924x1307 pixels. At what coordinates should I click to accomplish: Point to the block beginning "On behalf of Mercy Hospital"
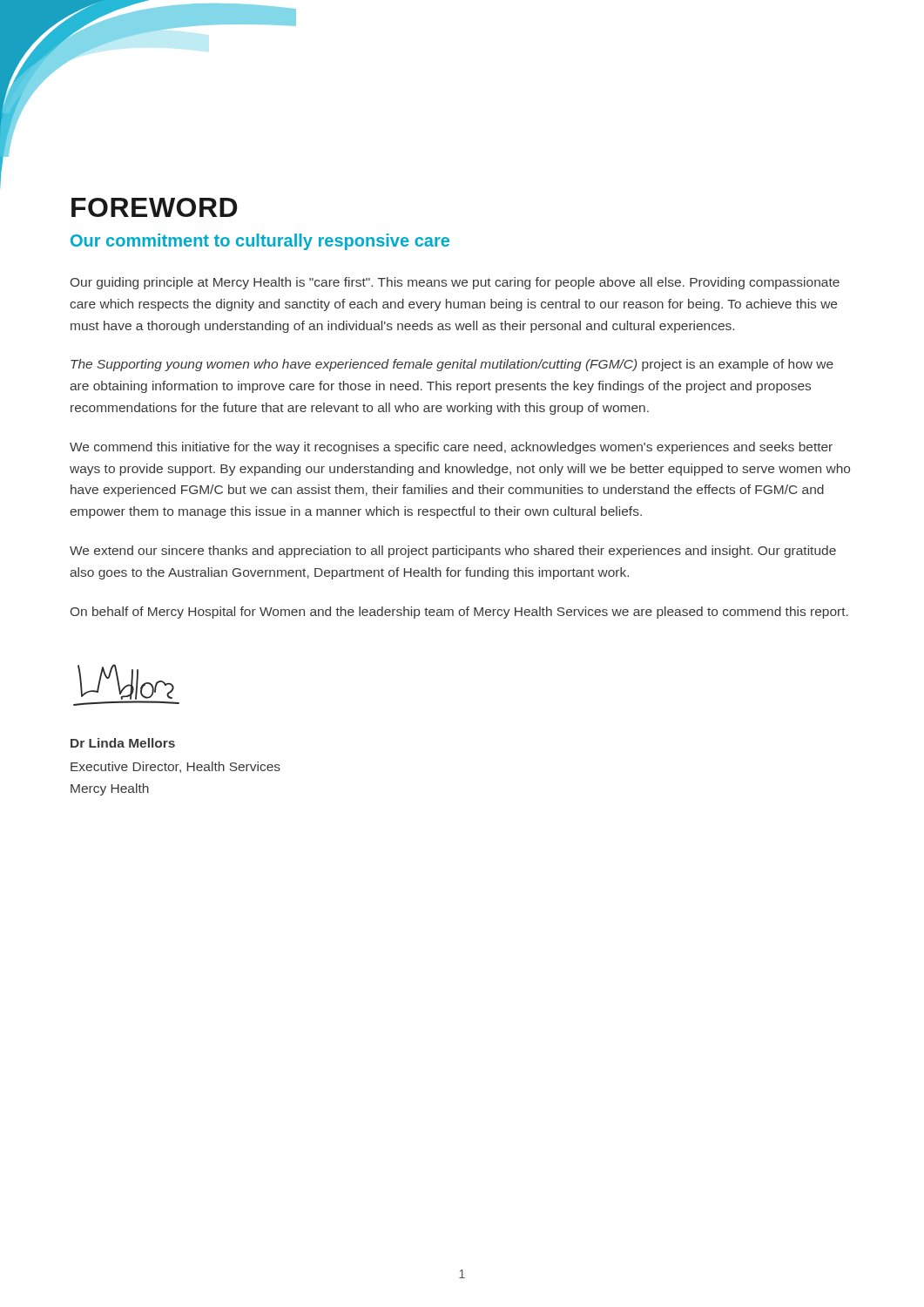459,611
